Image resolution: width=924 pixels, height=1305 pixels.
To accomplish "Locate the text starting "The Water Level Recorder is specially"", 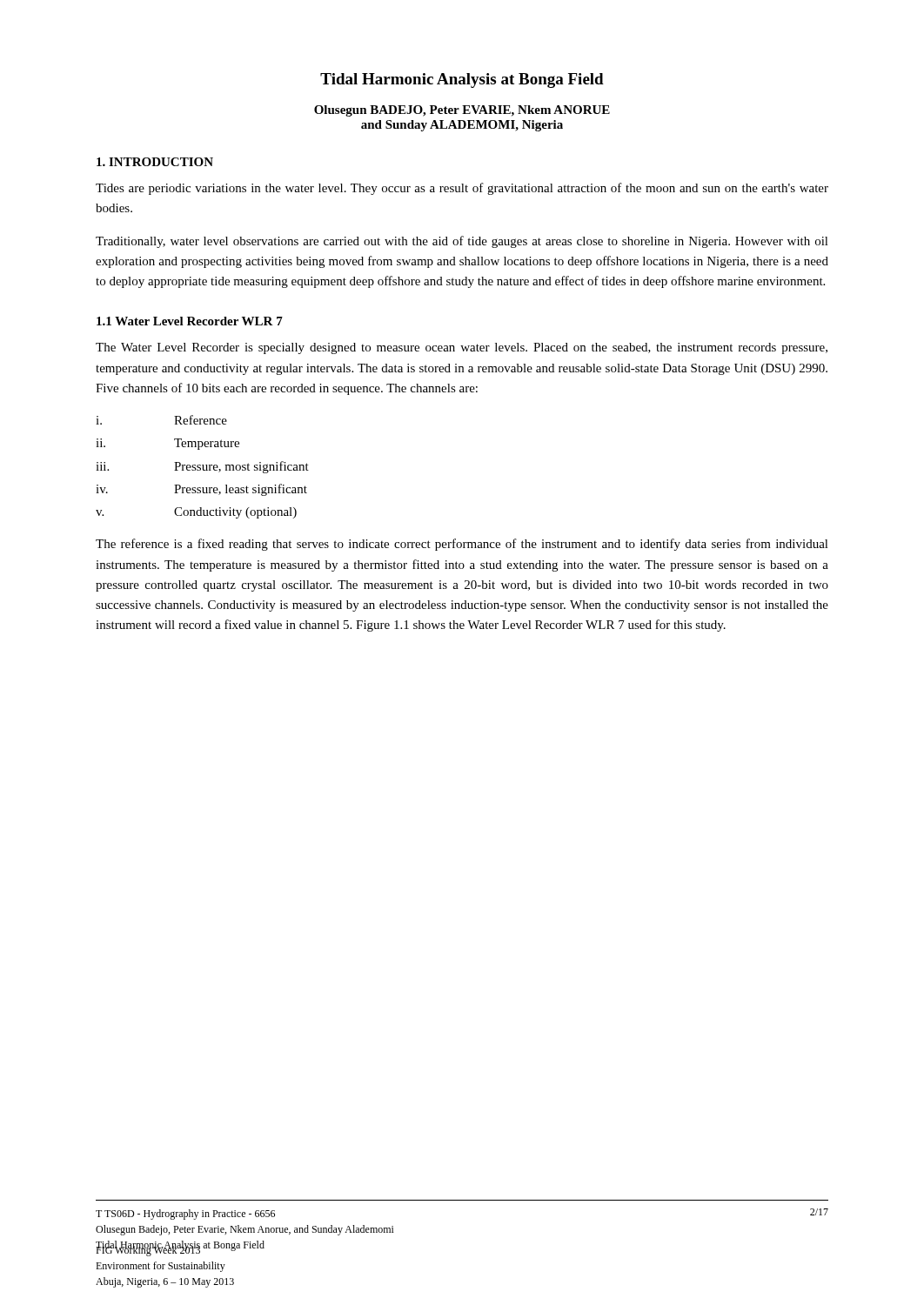I will 462,368.
